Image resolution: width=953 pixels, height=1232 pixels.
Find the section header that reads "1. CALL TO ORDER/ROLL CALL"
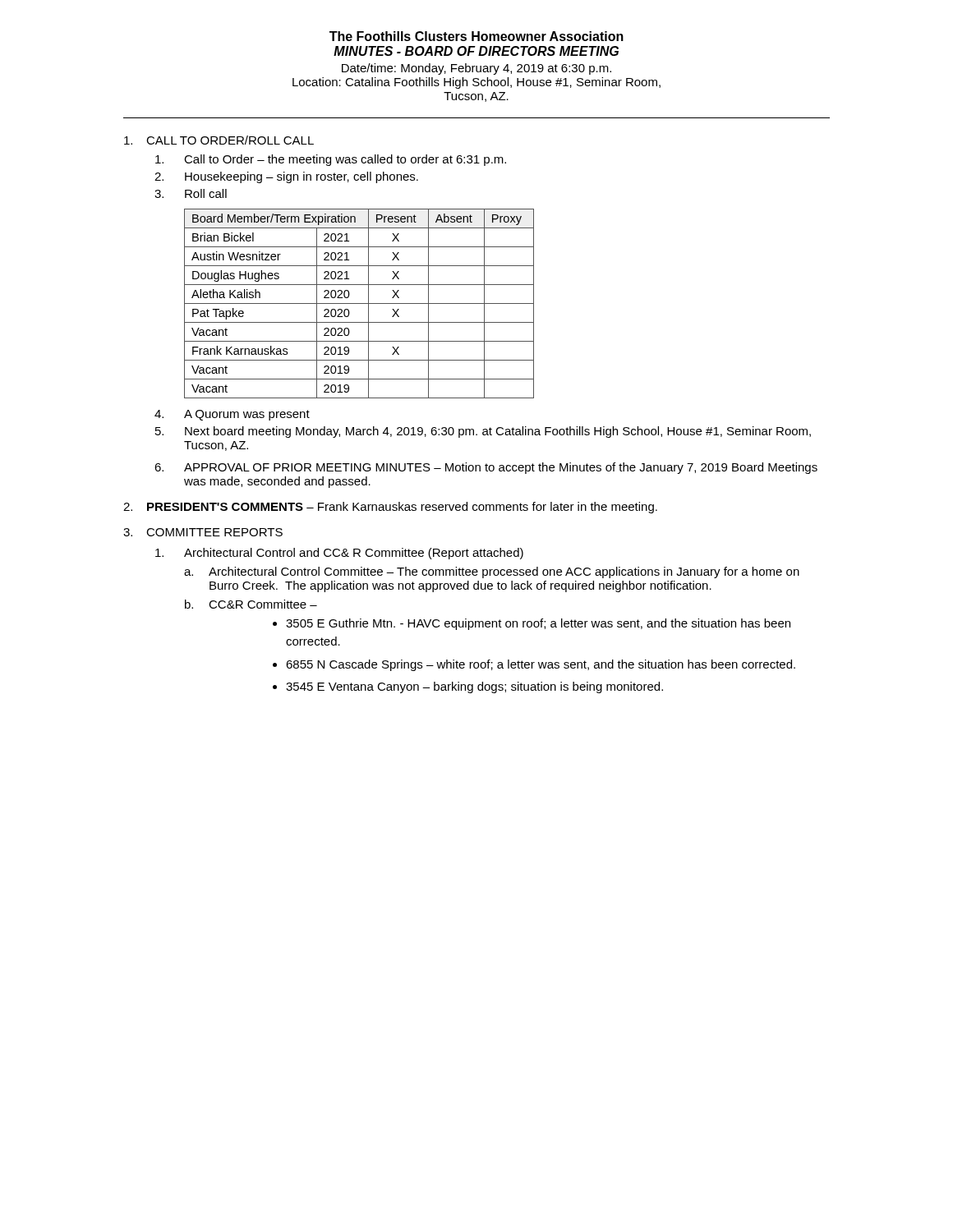tap(219, 140)
